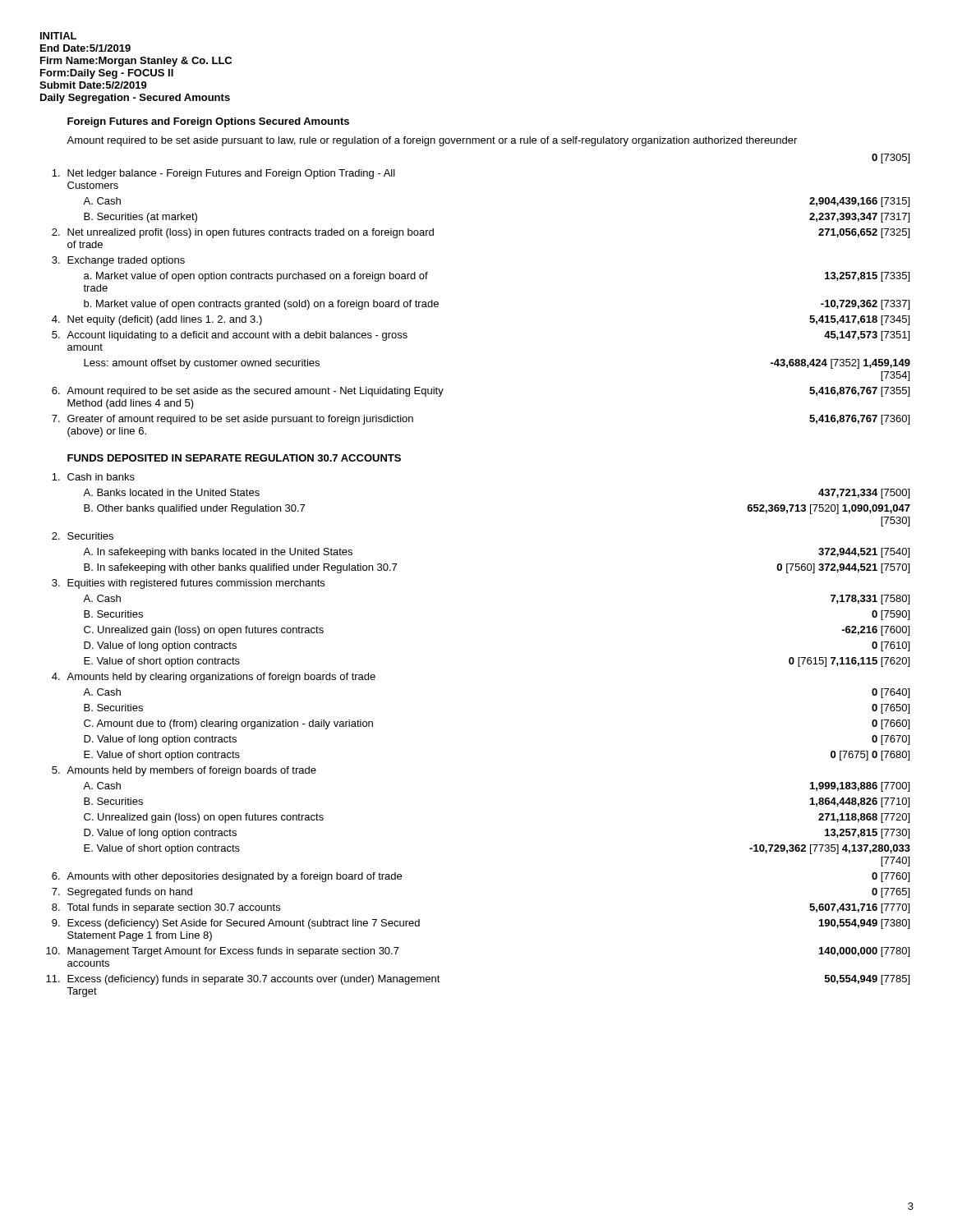Image resolution: width=953 pixels, height=1232 pixels.
Task: Select the list item that reads "A. Banks located in the United States"
Action: pyautogui.click(x=172, y=492)
